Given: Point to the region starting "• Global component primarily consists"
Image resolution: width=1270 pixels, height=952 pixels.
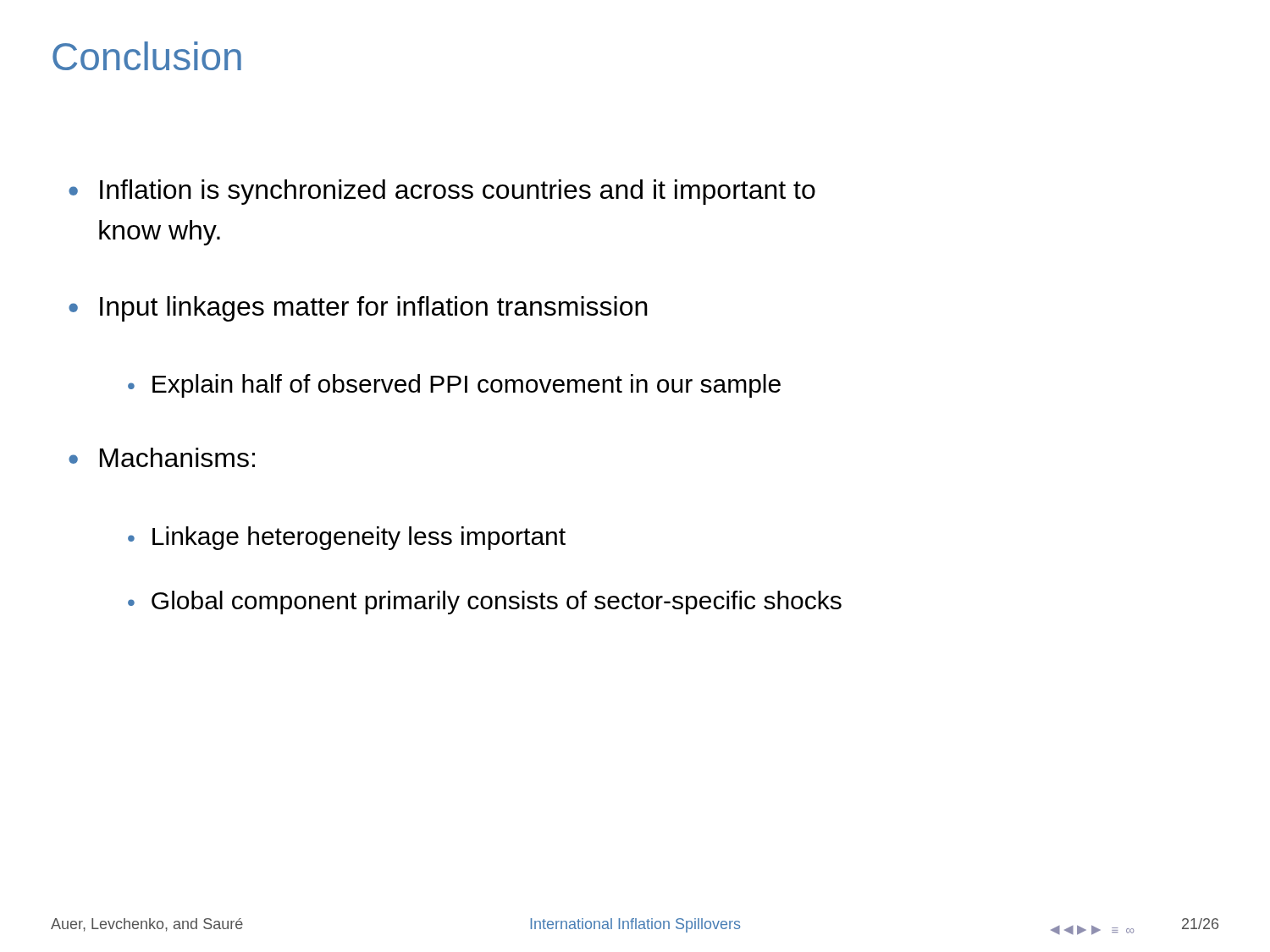Looking at the screenshot, I should pos(485,601).
